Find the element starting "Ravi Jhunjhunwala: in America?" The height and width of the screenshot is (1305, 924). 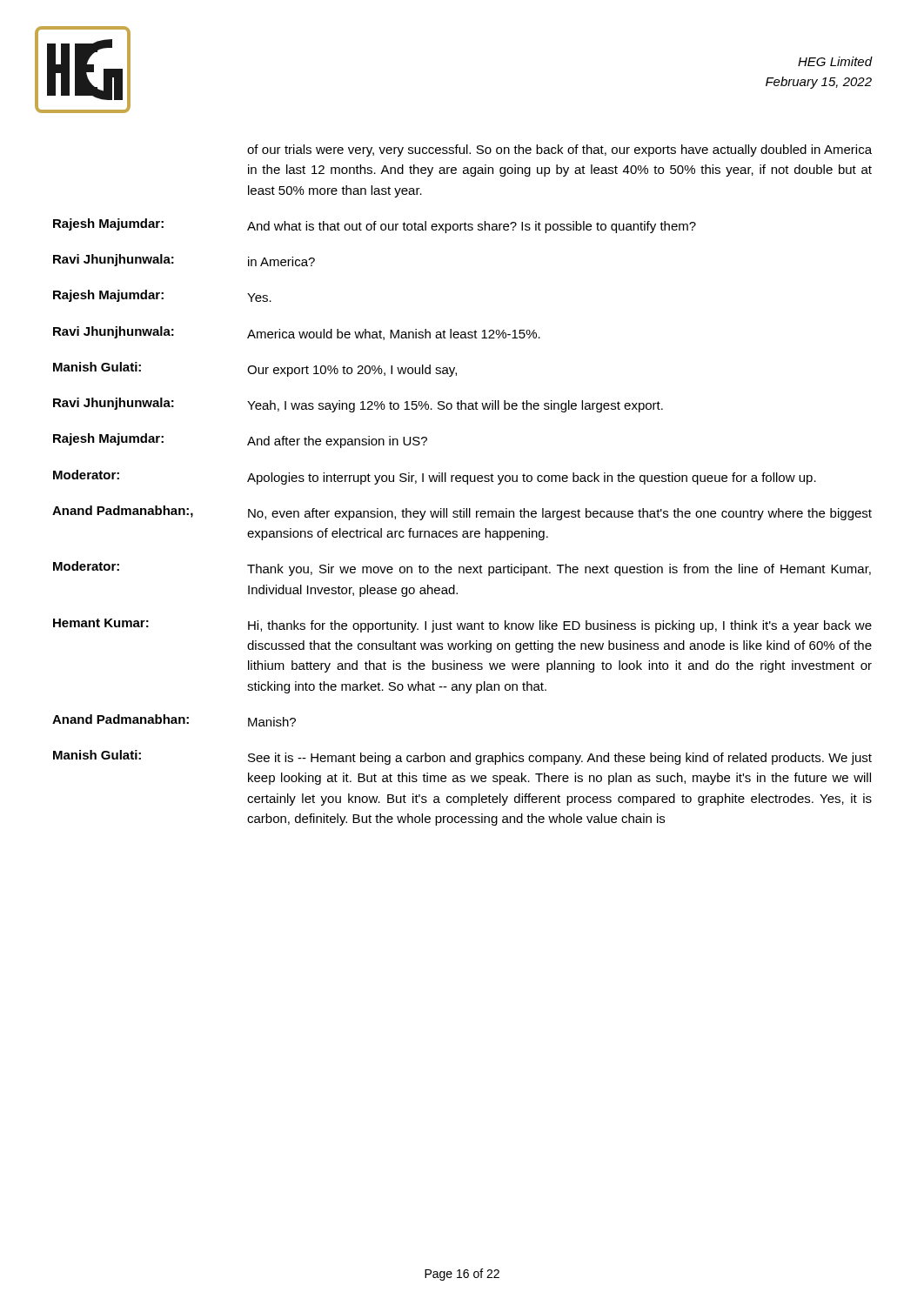112,260
